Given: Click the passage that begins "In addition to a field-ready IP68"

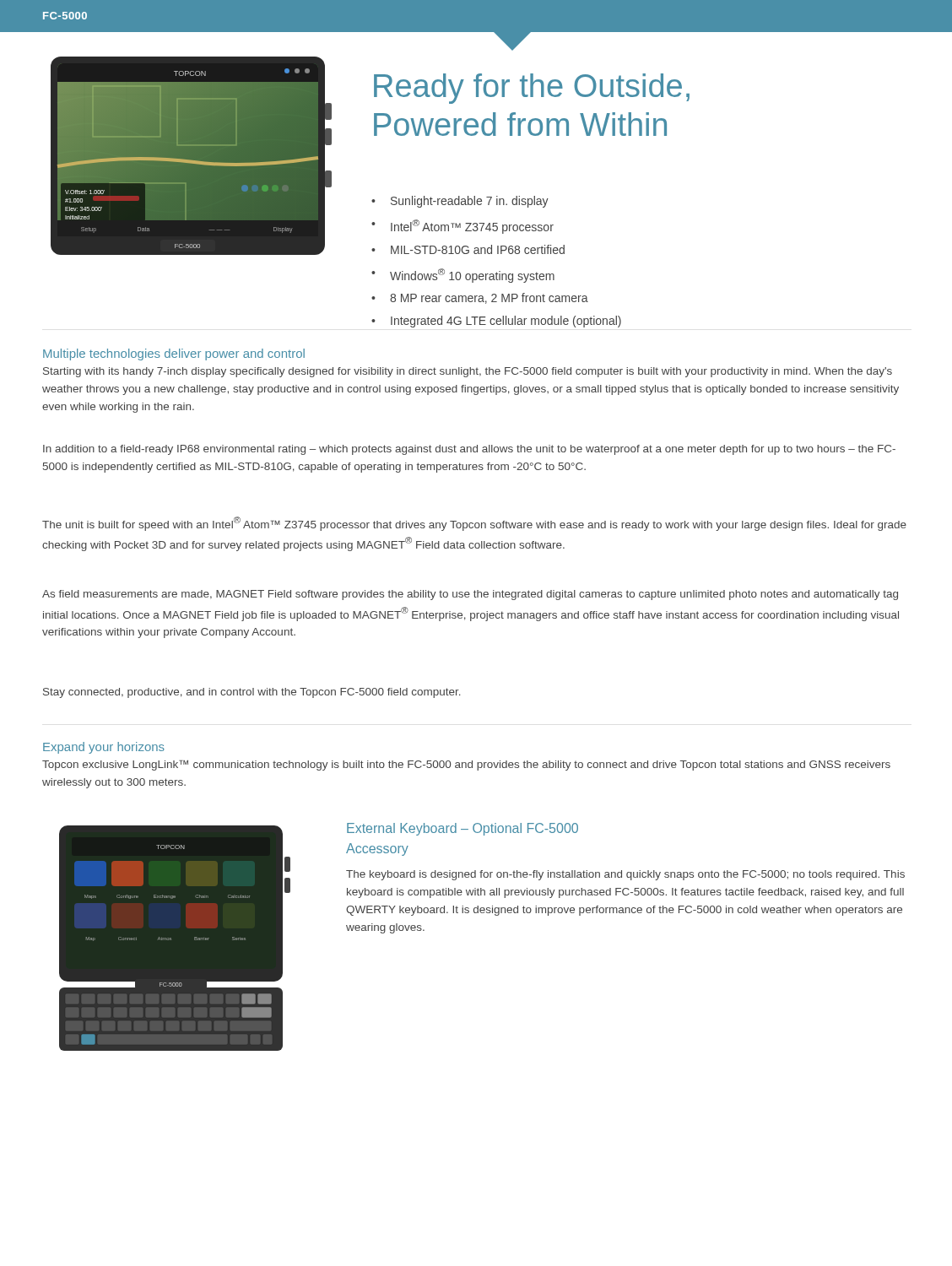Looking at the screenshot, I should (x=477, y=458).
